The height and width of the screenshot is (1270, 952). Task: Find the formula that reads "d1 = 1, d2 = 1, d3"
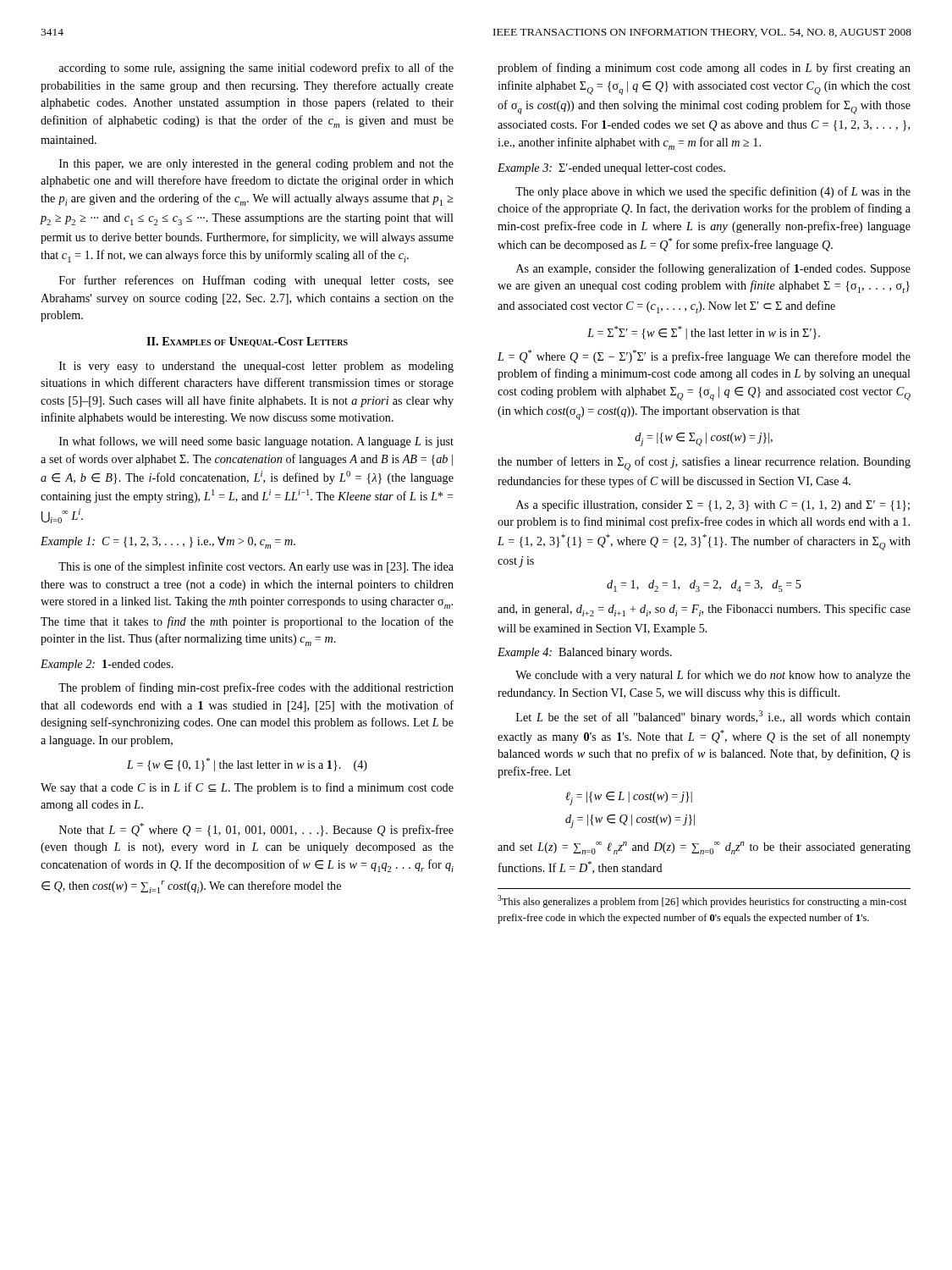(704, 585)
